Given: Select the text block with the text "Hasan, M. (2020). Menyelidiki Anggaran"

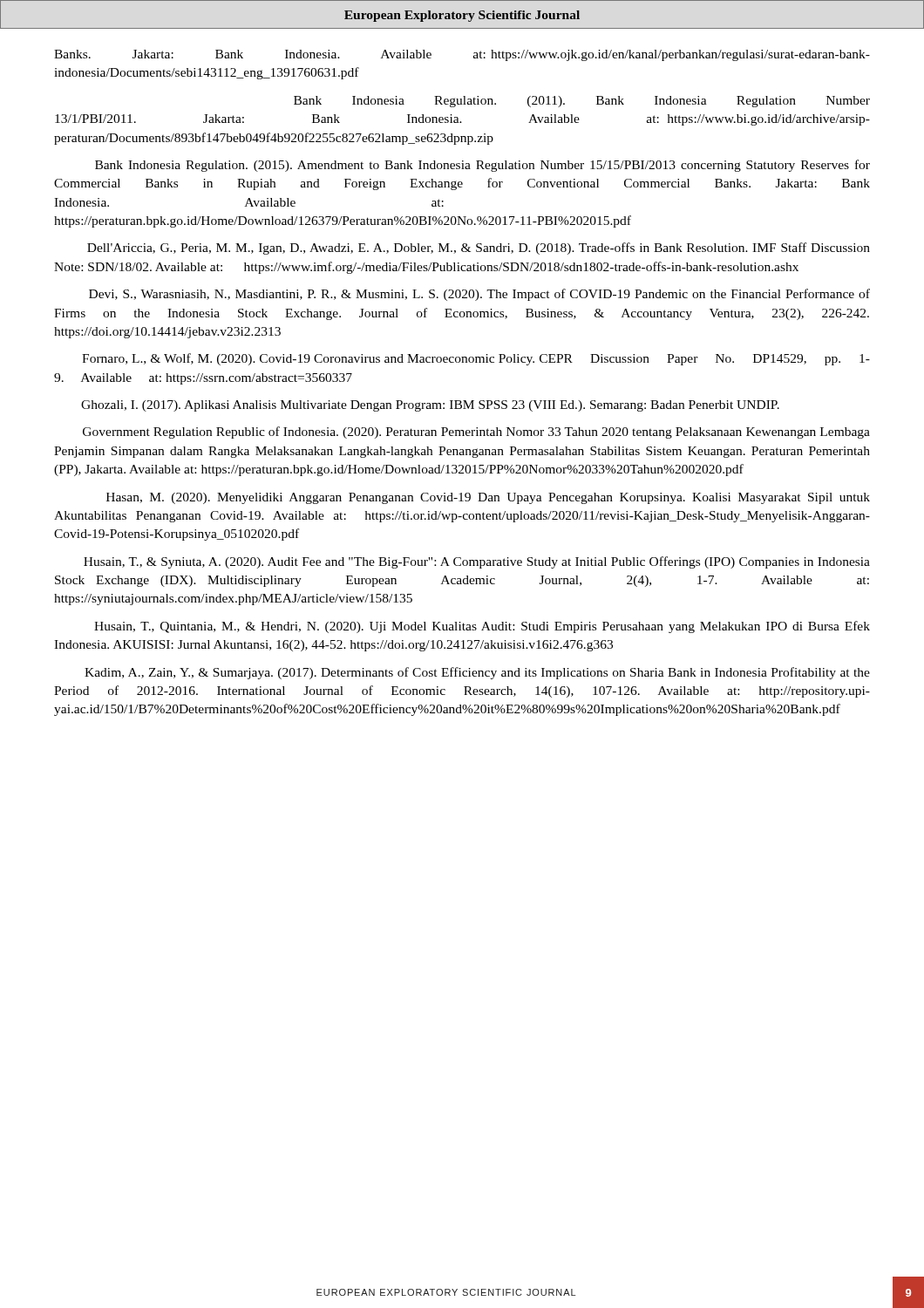Looking at the screenshot, I should (x=462, y=515).
